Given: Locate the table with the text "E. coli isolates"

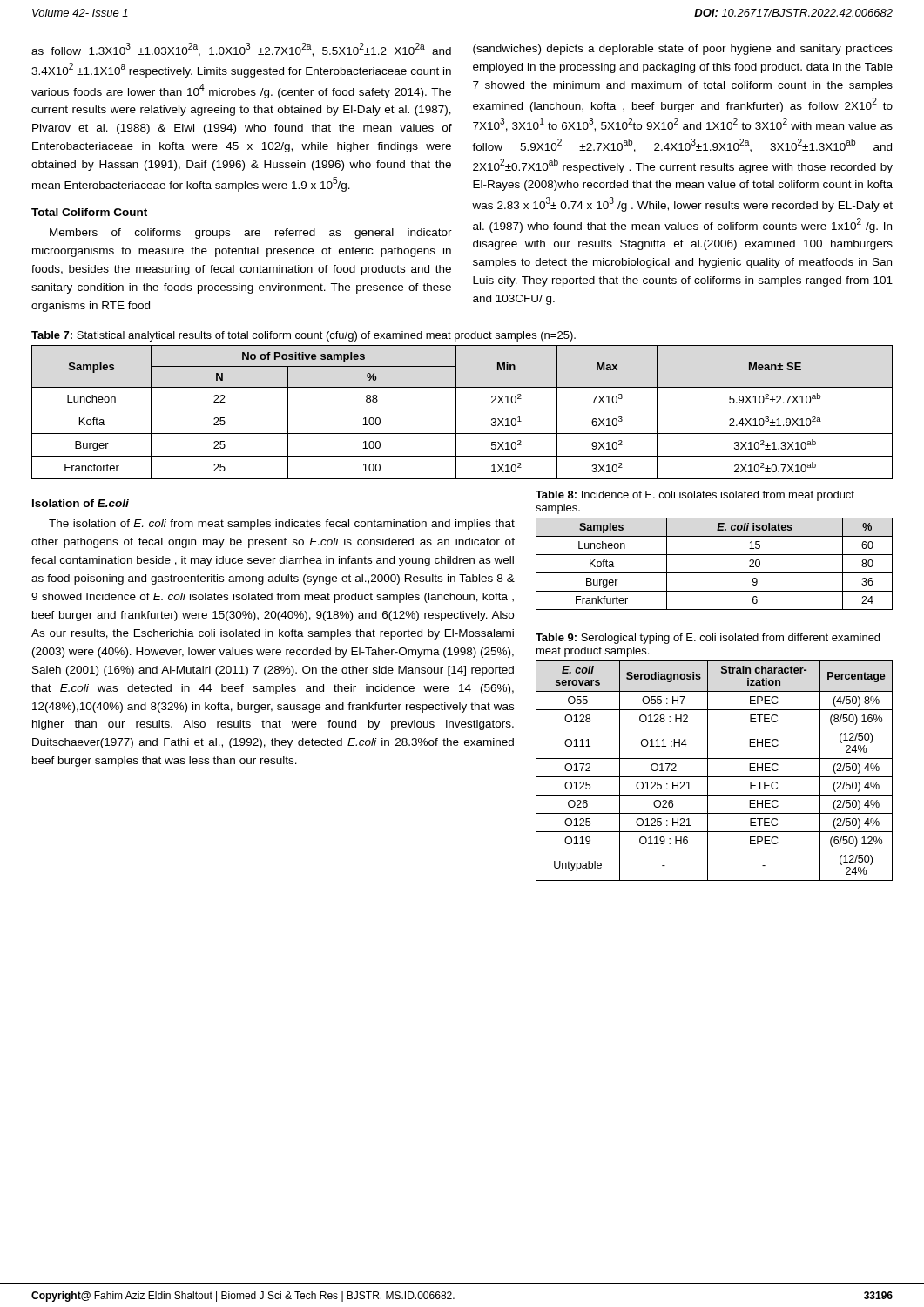Looking at the screenshot, I should [714, 564].
